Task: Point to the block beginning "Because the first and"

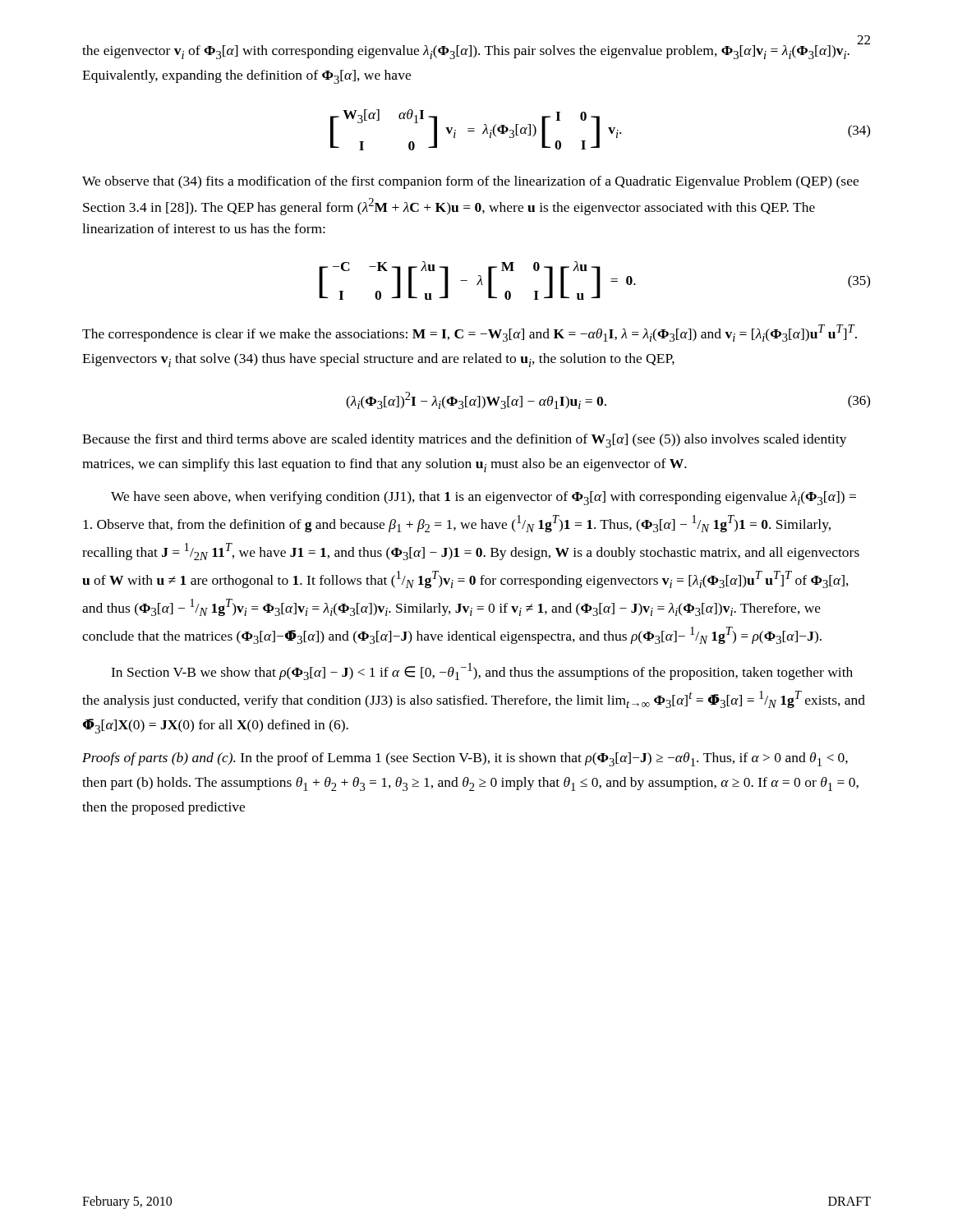Action: point(464,452)
